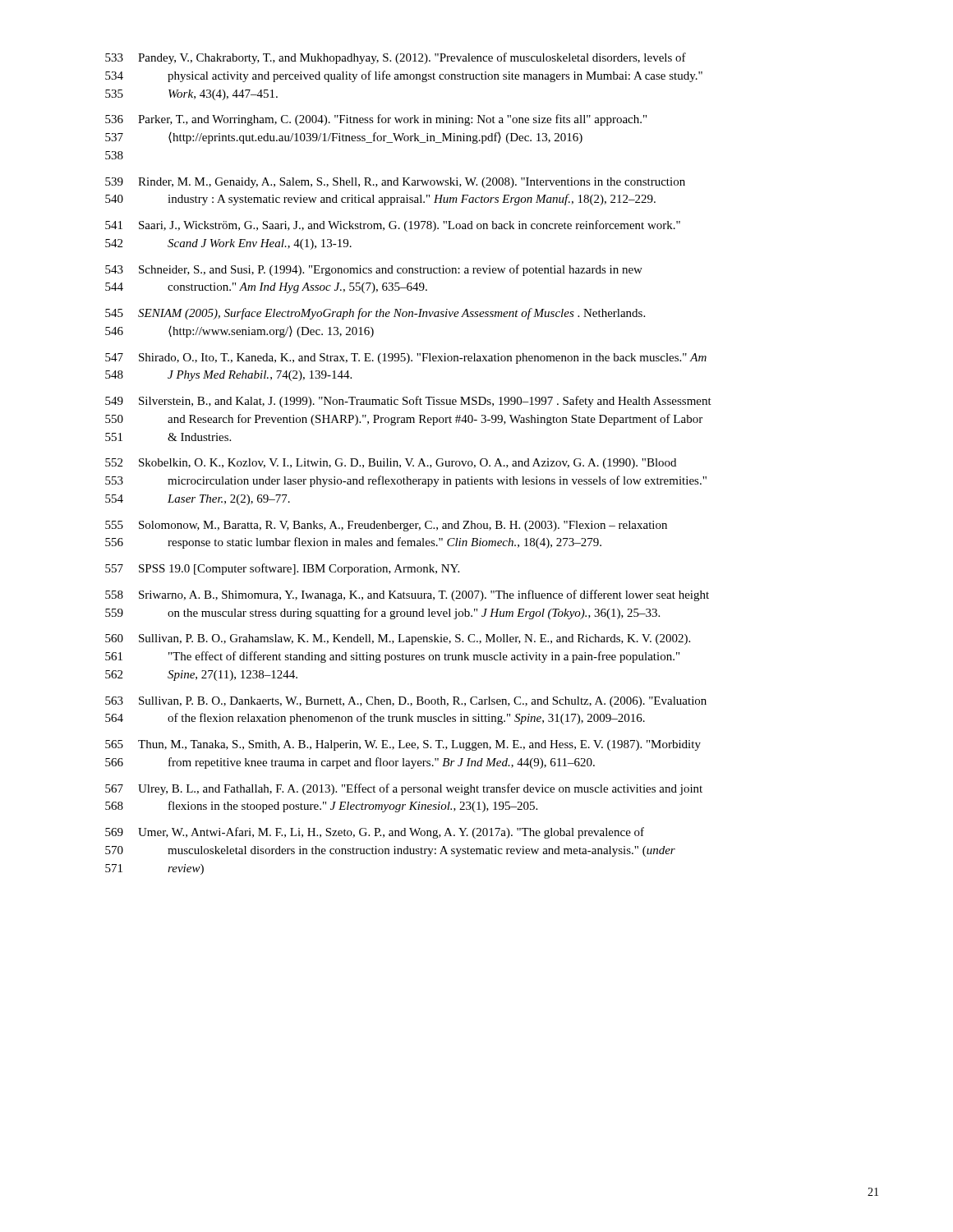This screenshot has height=1232, width=953.
Task: Find the block starting "545546 SENIAM (2005), Surface ElectroMyoGraph"
Action: click(476, 323)
